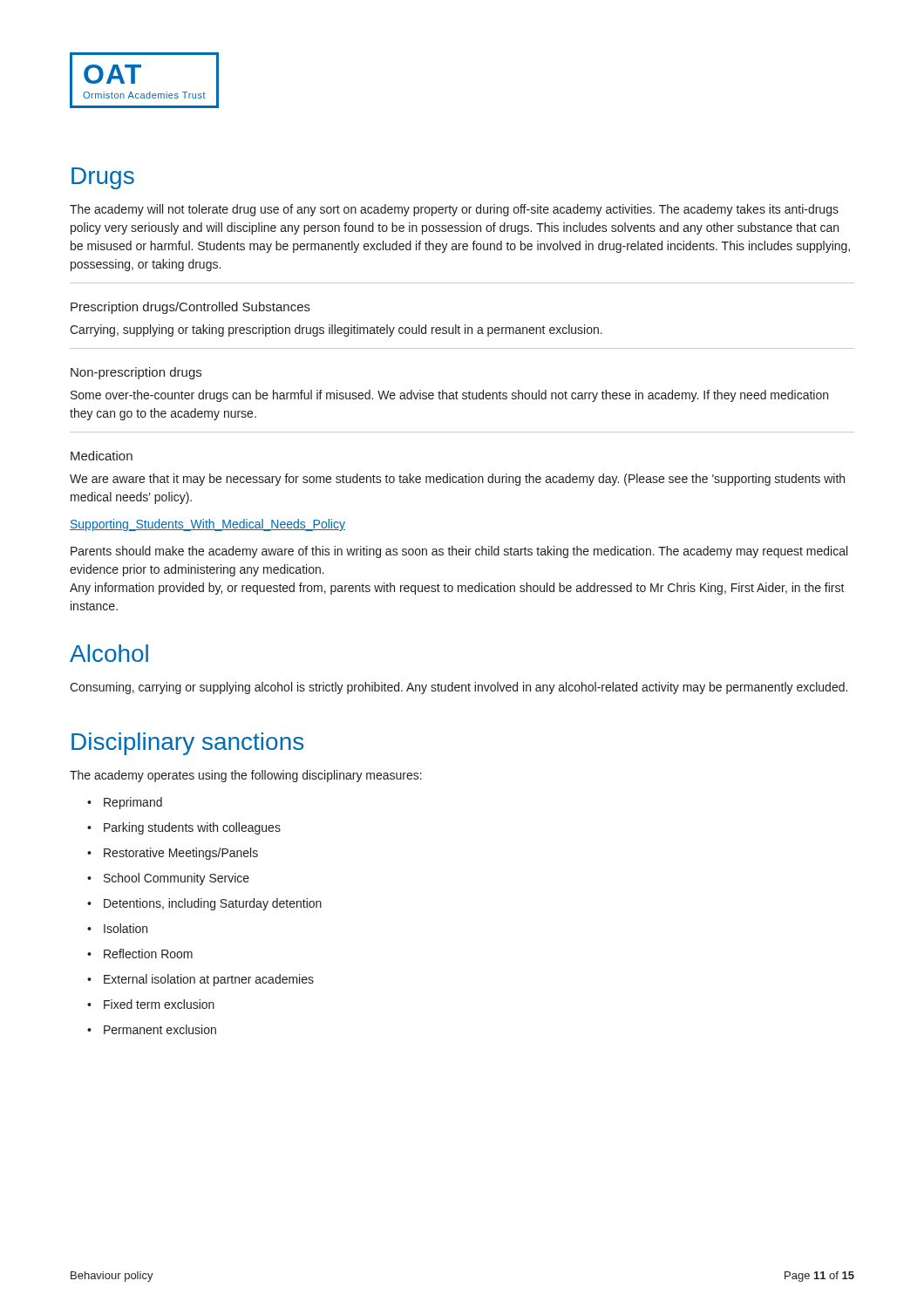The height and width of the screenshot is (1308, 924).
Task: Click on the passage starting "Parents should make the academy aware of"
Action: (462, 579)
